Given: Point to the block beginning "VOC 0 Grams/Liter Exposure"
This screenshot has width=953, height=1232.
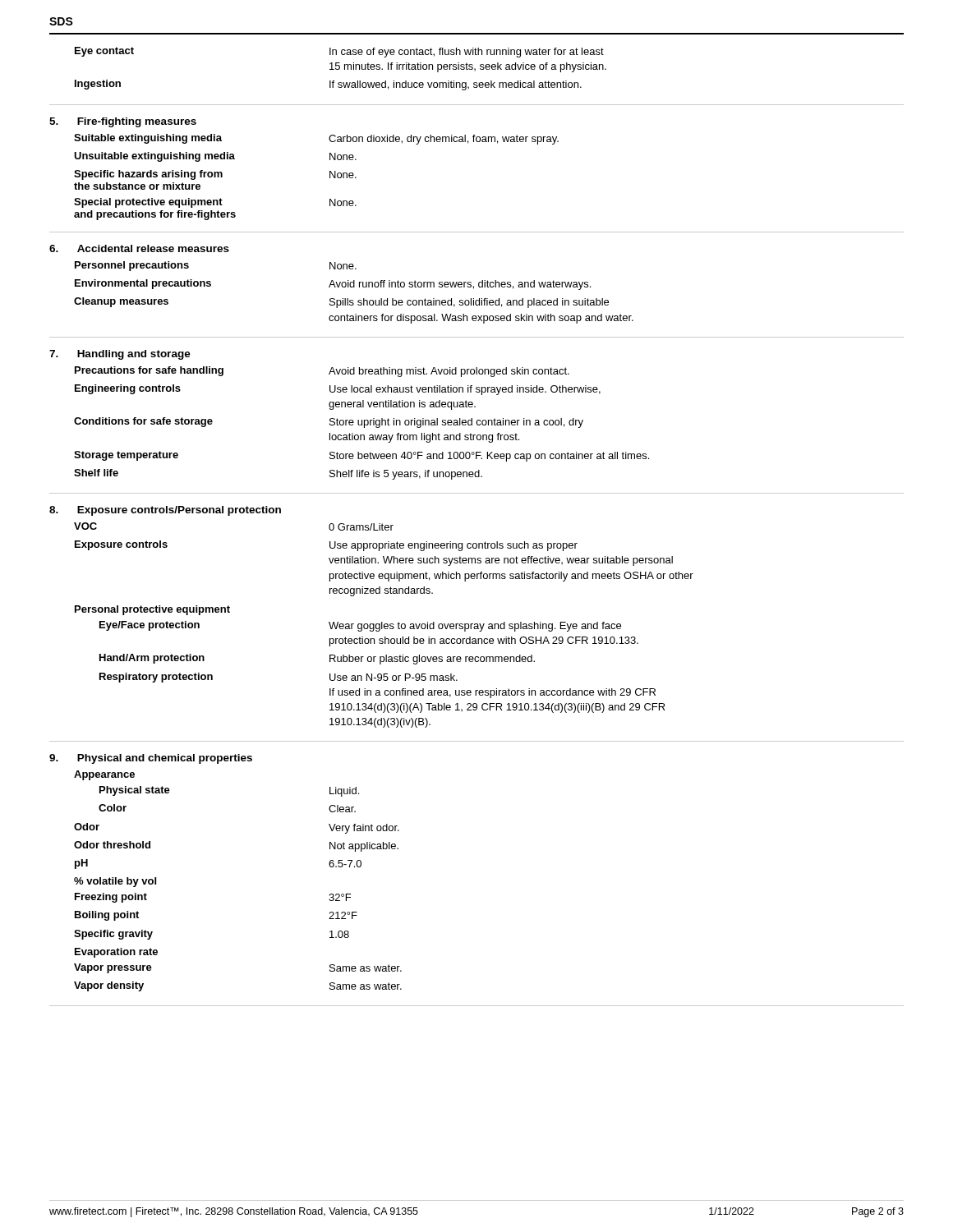Looking at the screenshot, I should (x=476, y=625).
